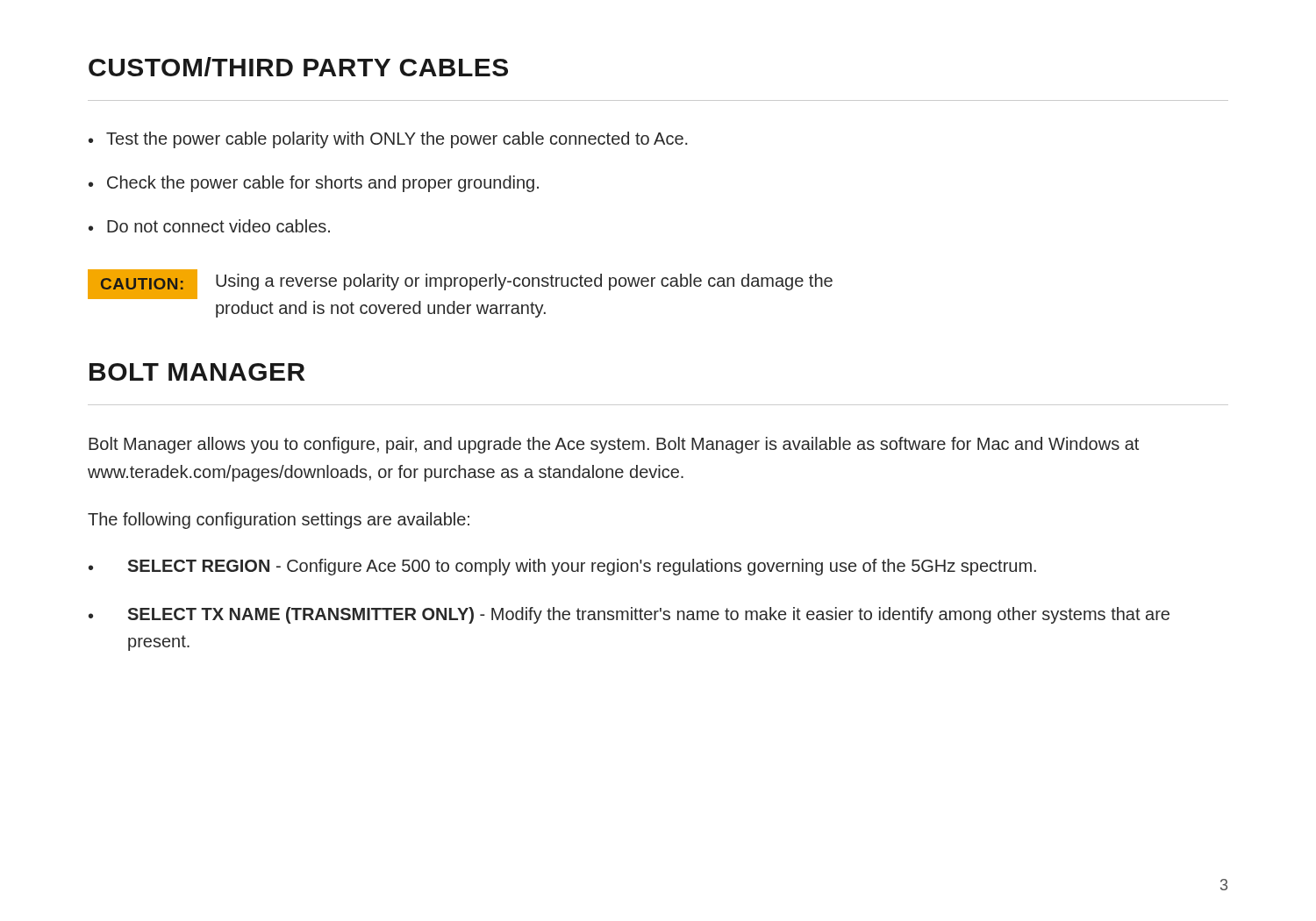Click on the text starting "Bolt Manager allows you to configure,"
Image resolution: width=1316 pixels, height=921 pixels.
coord(613,458)
